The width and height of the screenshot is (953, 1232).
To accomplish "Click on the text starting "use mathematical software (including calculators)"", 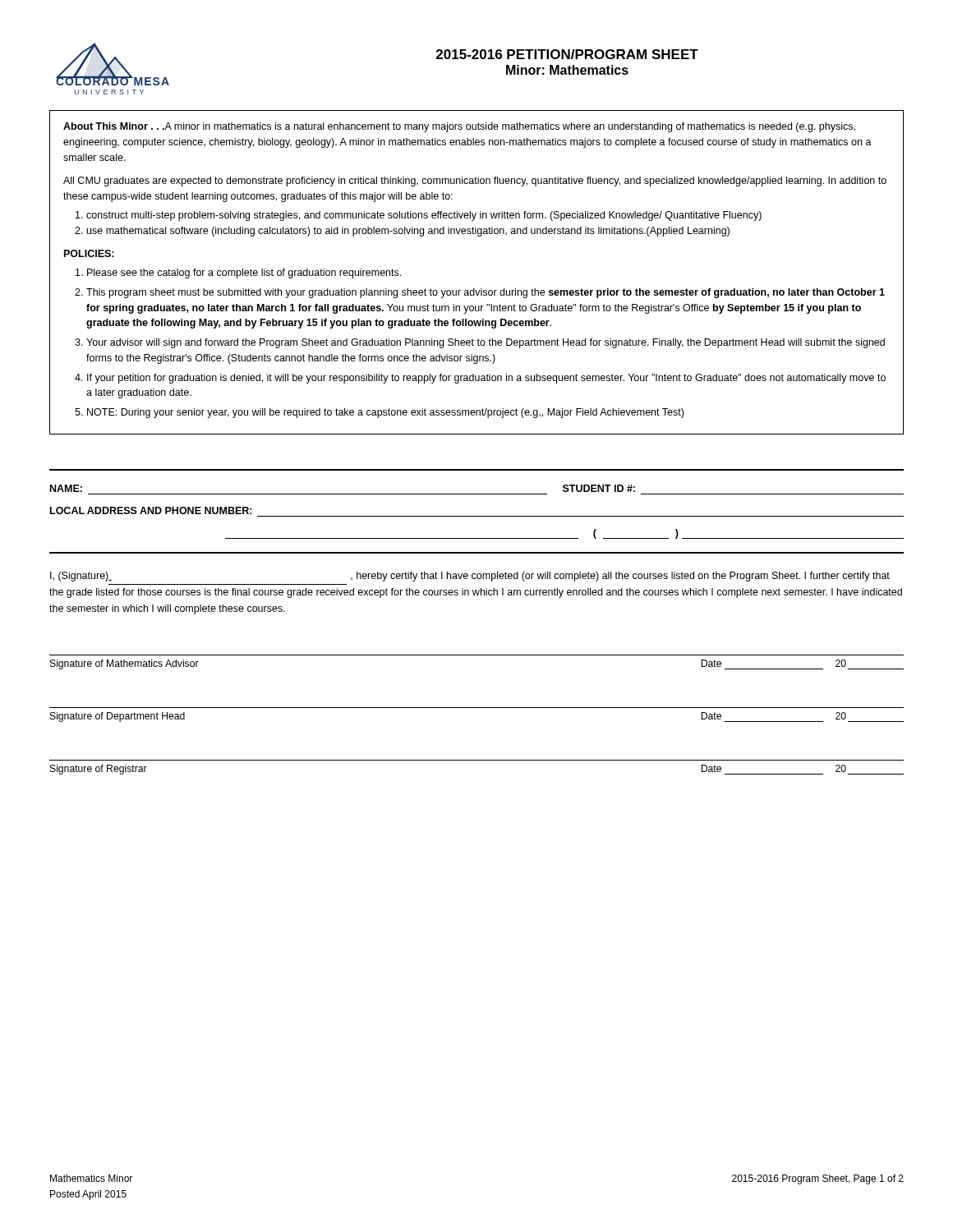I will 408,230.
